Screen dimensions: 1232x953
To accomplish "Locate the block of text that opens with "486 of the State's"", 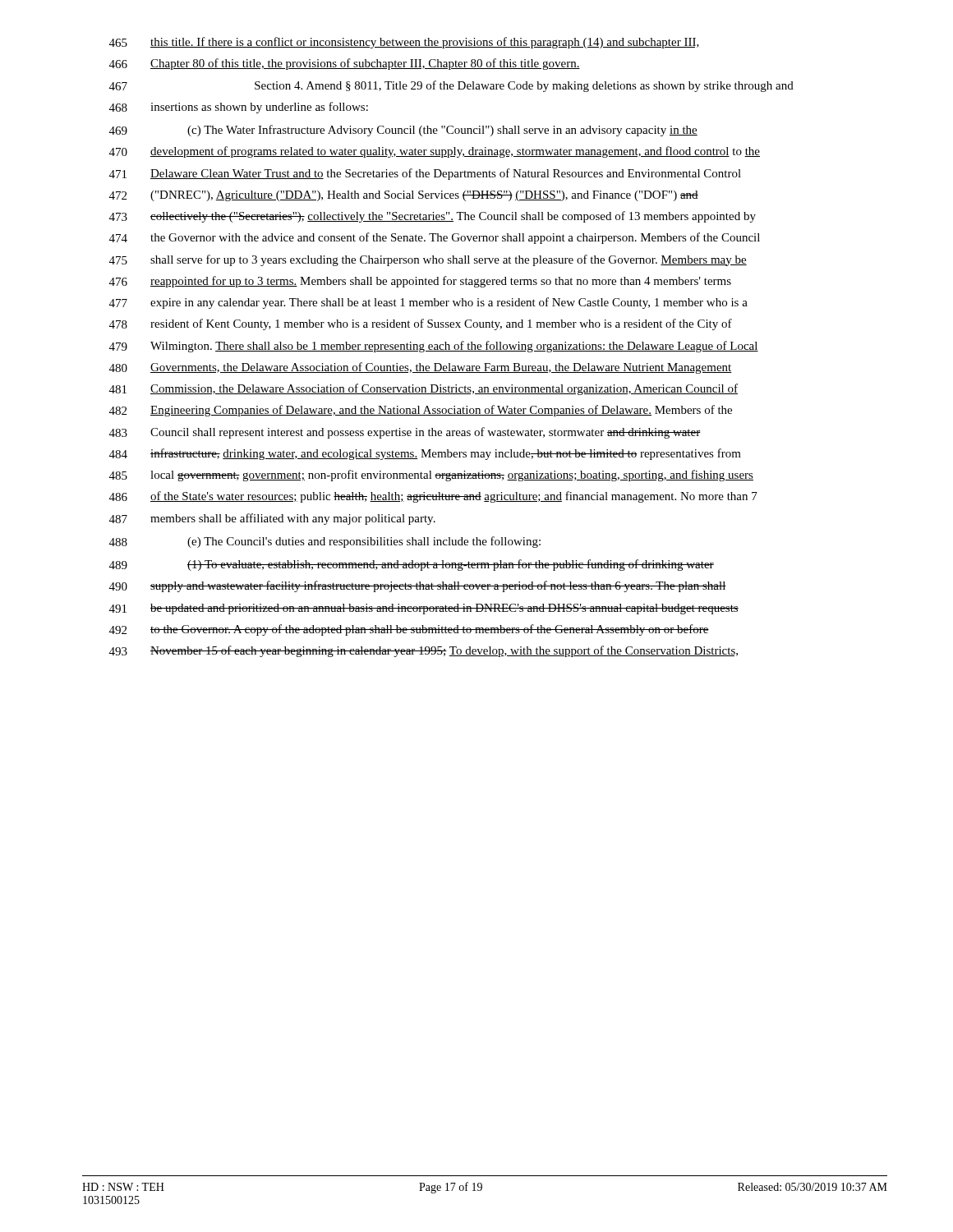I will point(485,497).
